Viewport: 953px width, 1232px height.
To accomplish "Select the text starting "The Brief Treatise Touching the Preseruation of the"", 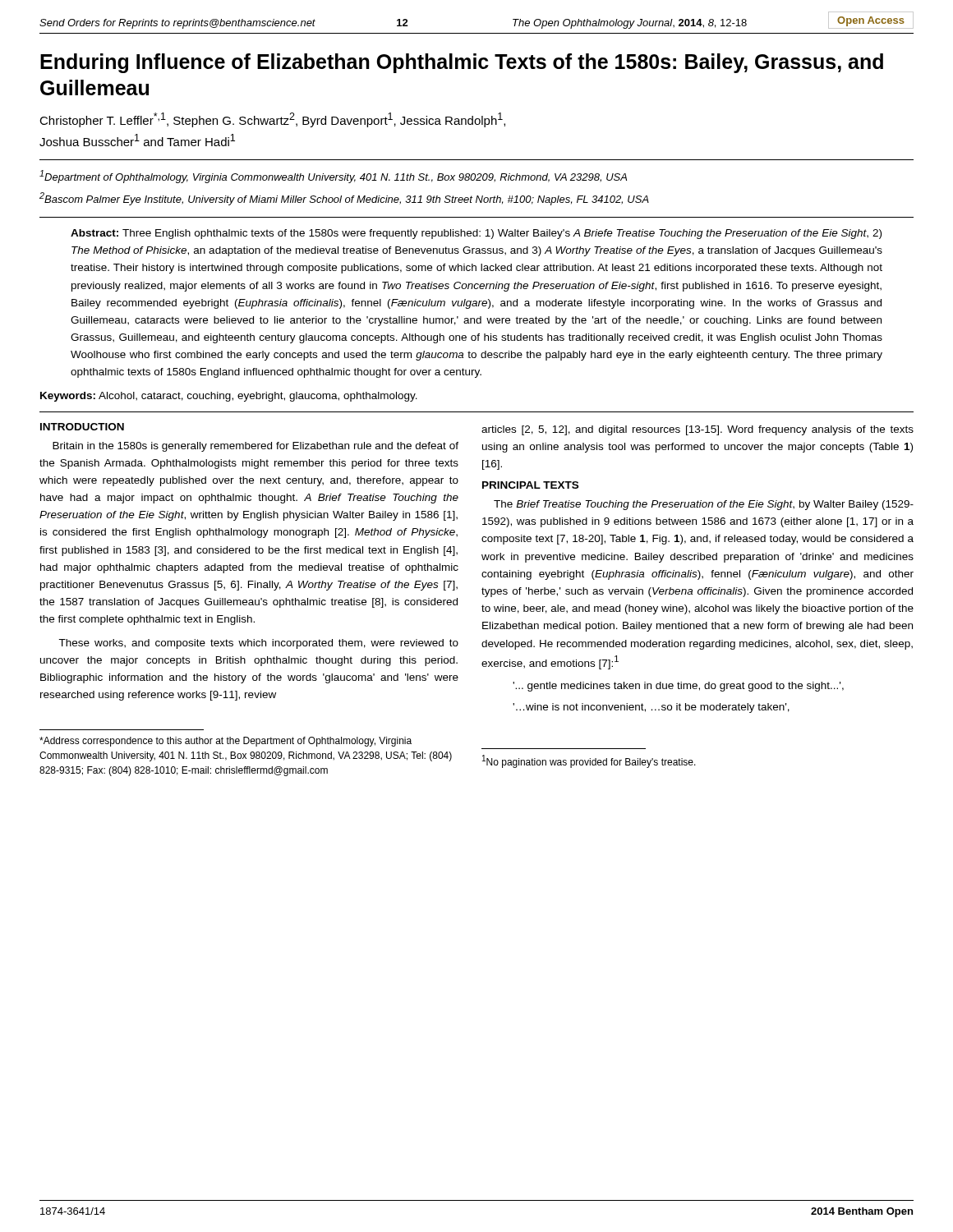I will click(x=698, y=583).
